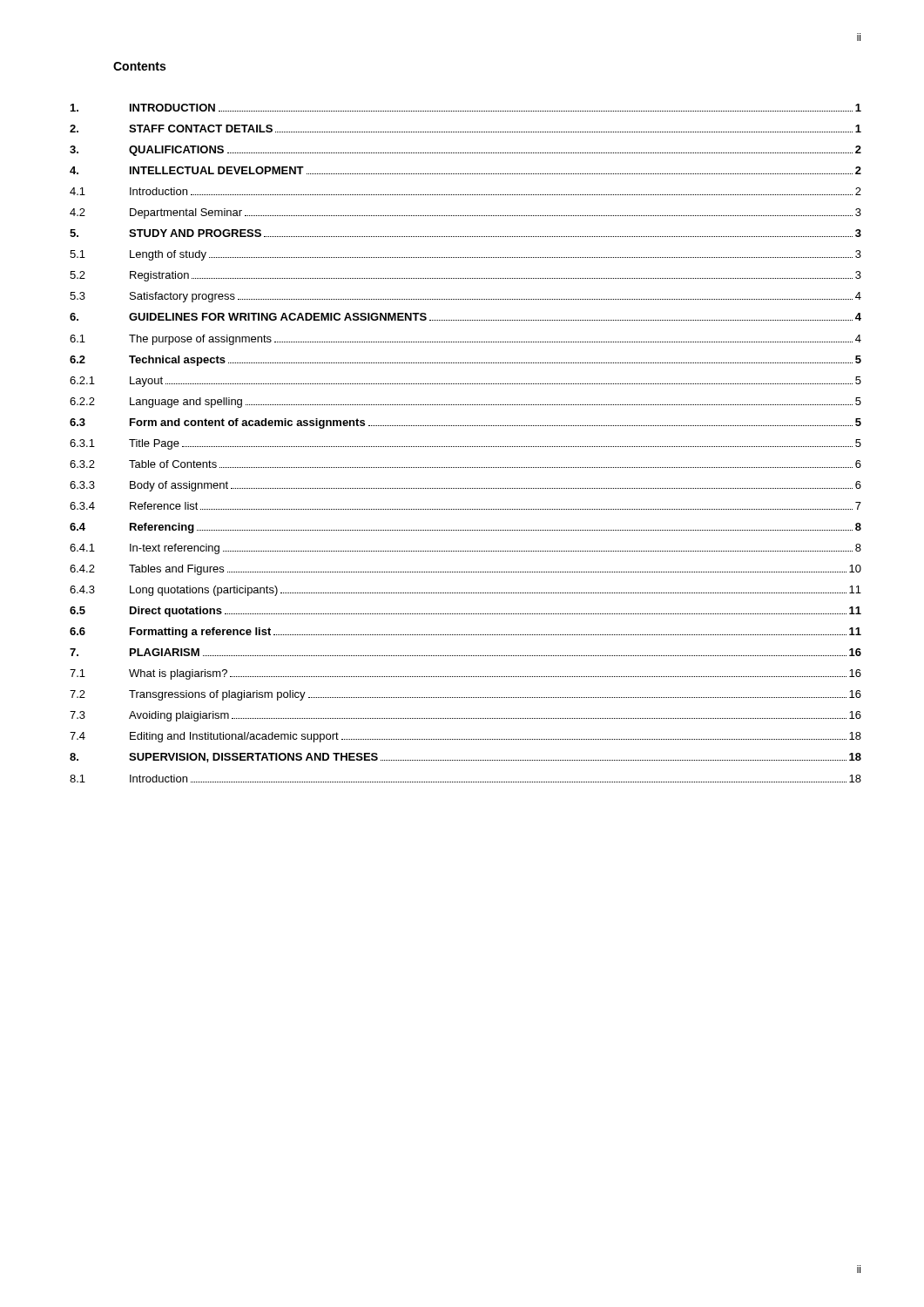
Task: Click on the list item that reads "6.3 Form and content of academic assignments"
Action: (465, 422)
